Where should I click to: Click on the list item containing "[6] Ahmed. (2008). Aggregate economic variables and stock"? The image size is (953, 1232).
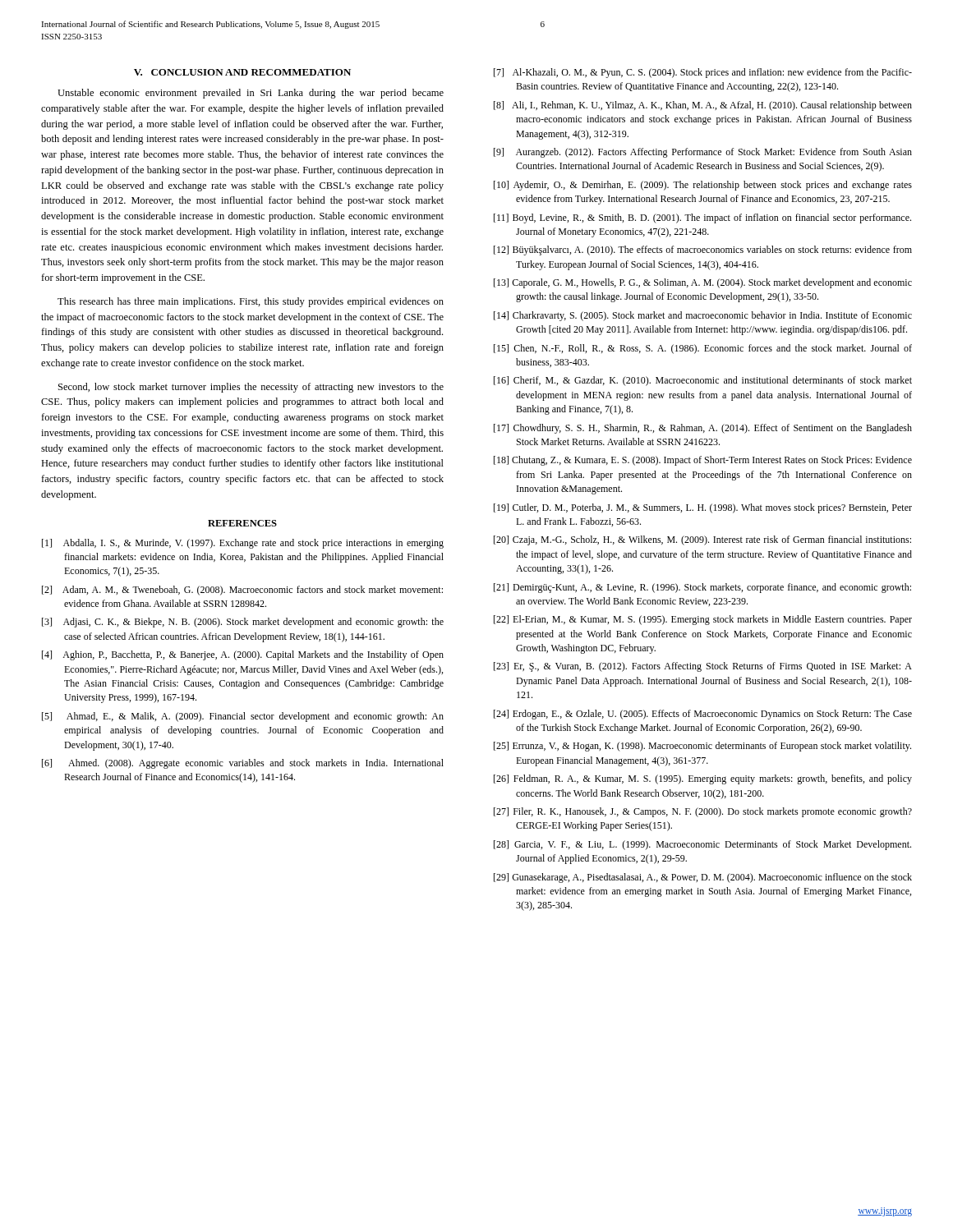coord(242,770)
